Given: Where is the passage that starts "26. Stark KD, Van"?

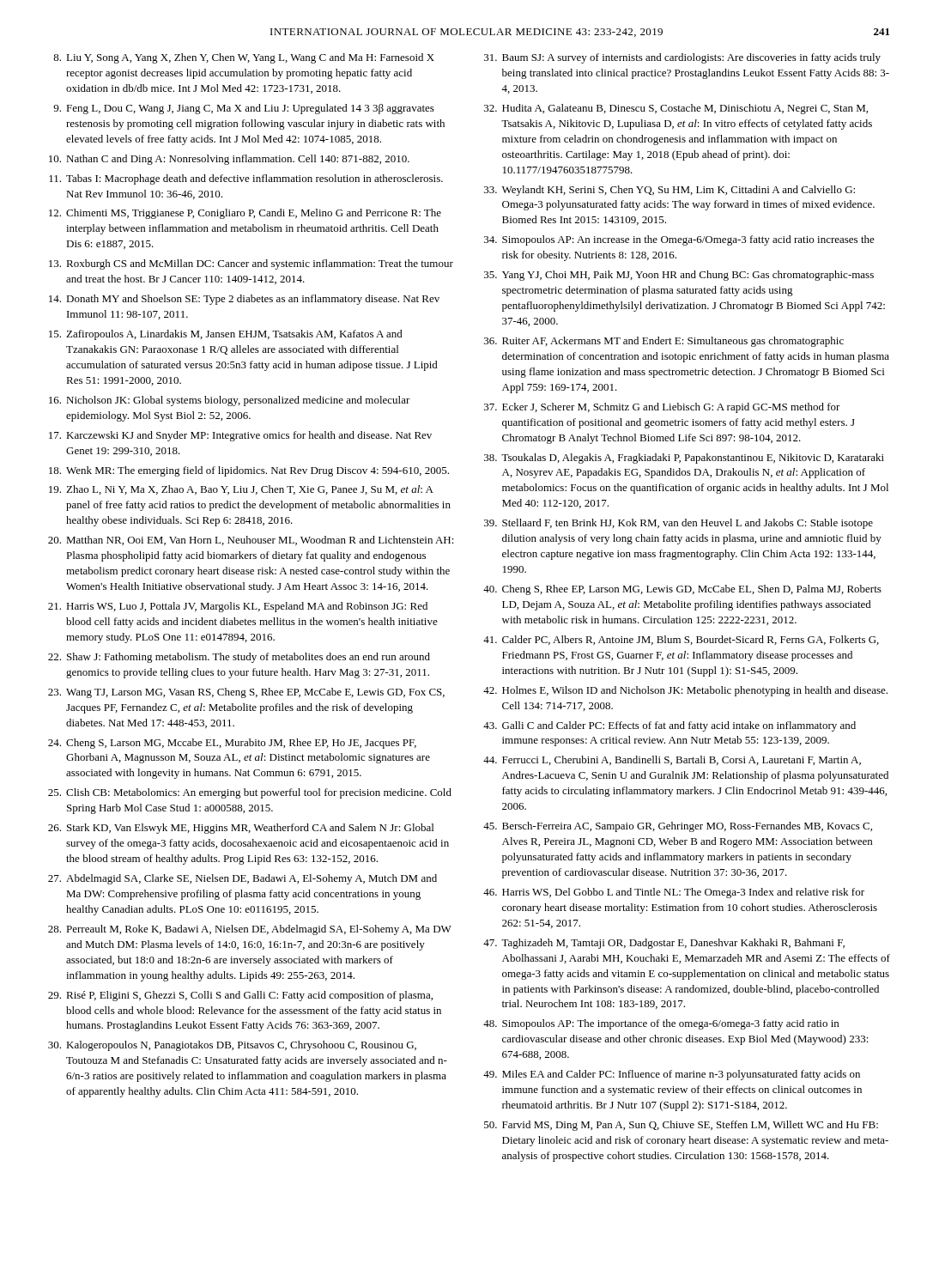Looking at the screenshot, I should click(x=249, y=843).
